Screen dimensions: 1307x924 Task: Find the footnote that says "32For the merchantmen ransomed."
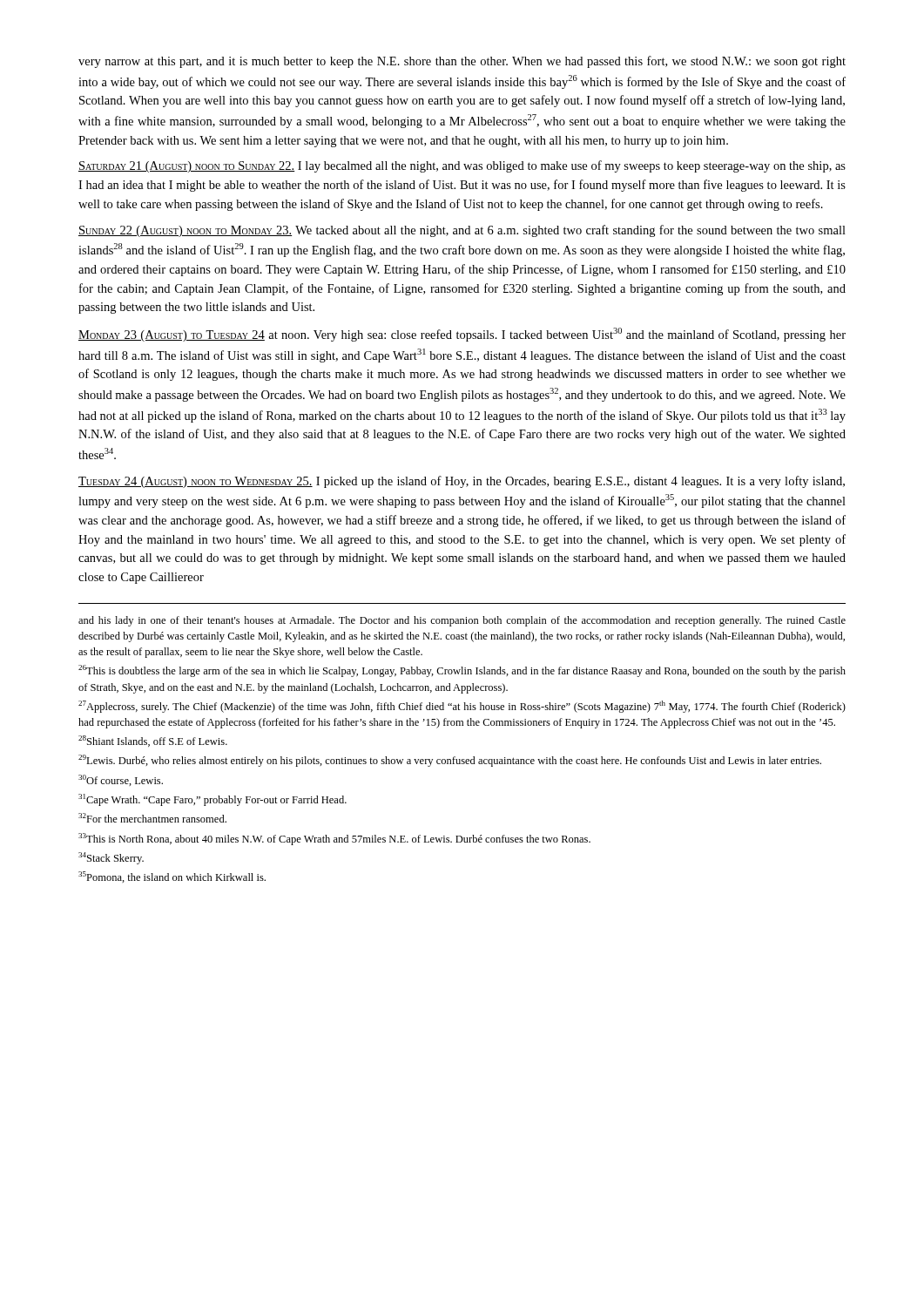(152, 818)
